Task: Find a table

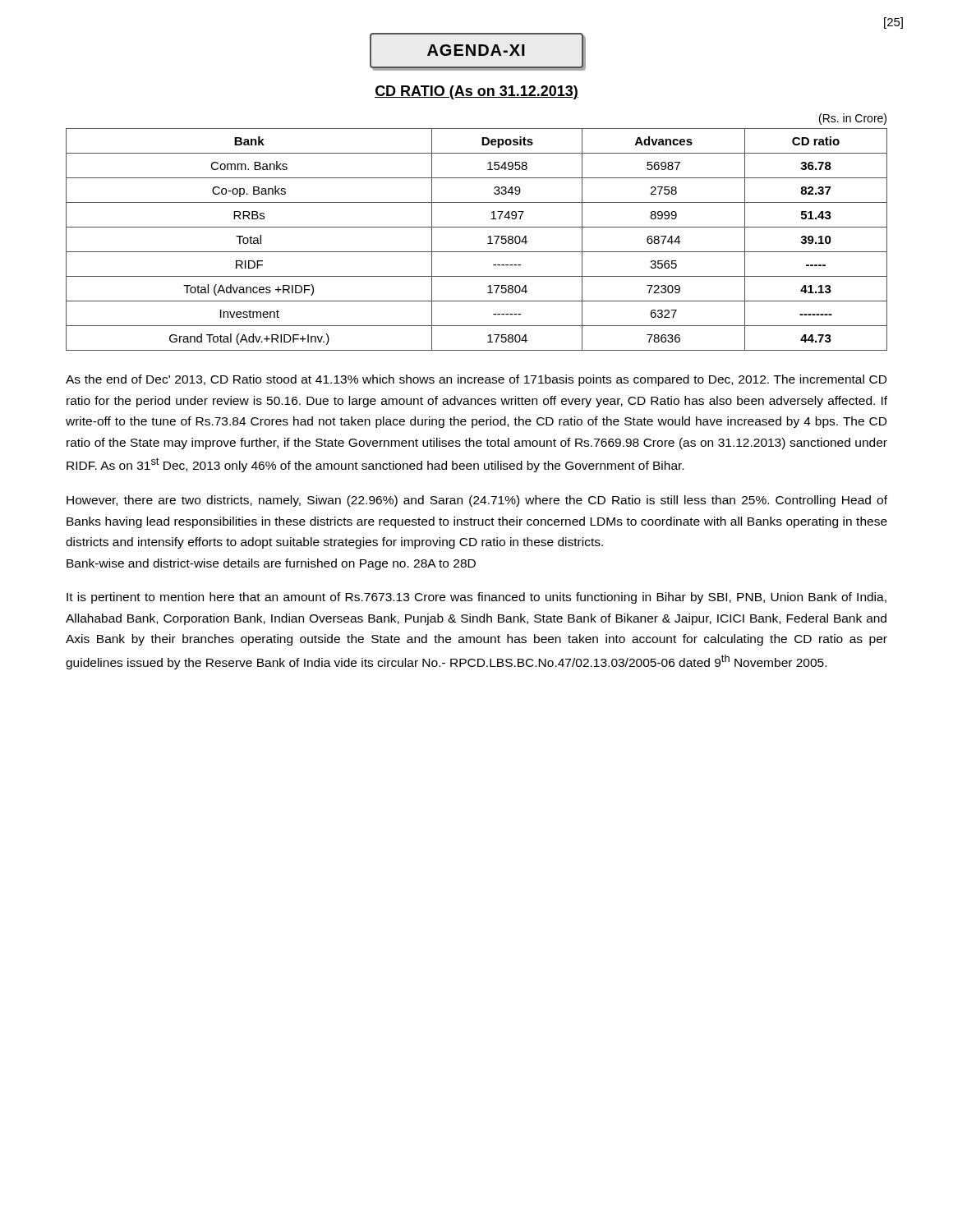Action: tap(476, 239)
